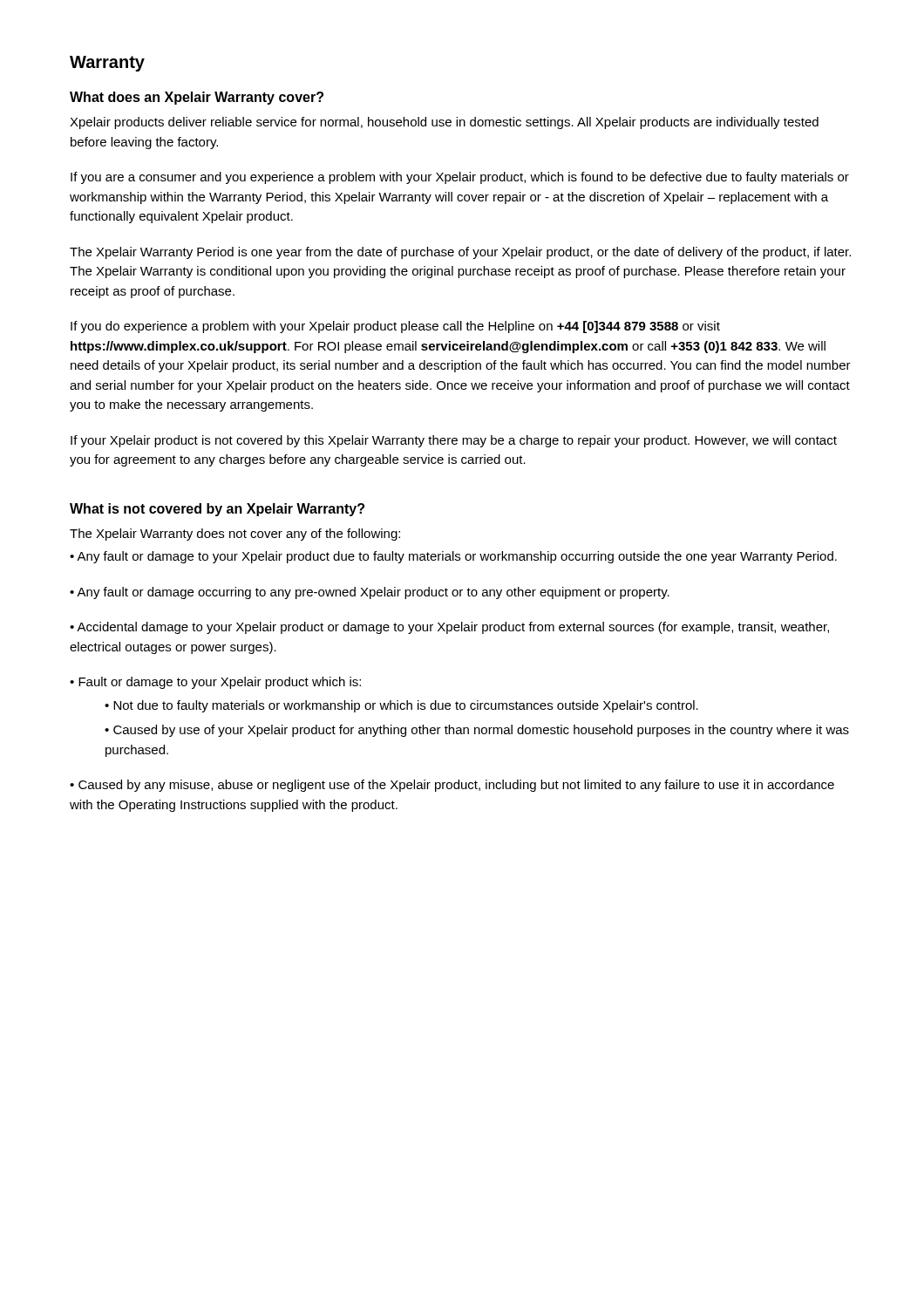Select the element starting "What does an Xpelair Warranty"
This screenshot has height=1308, width=924.
(197, 97)
